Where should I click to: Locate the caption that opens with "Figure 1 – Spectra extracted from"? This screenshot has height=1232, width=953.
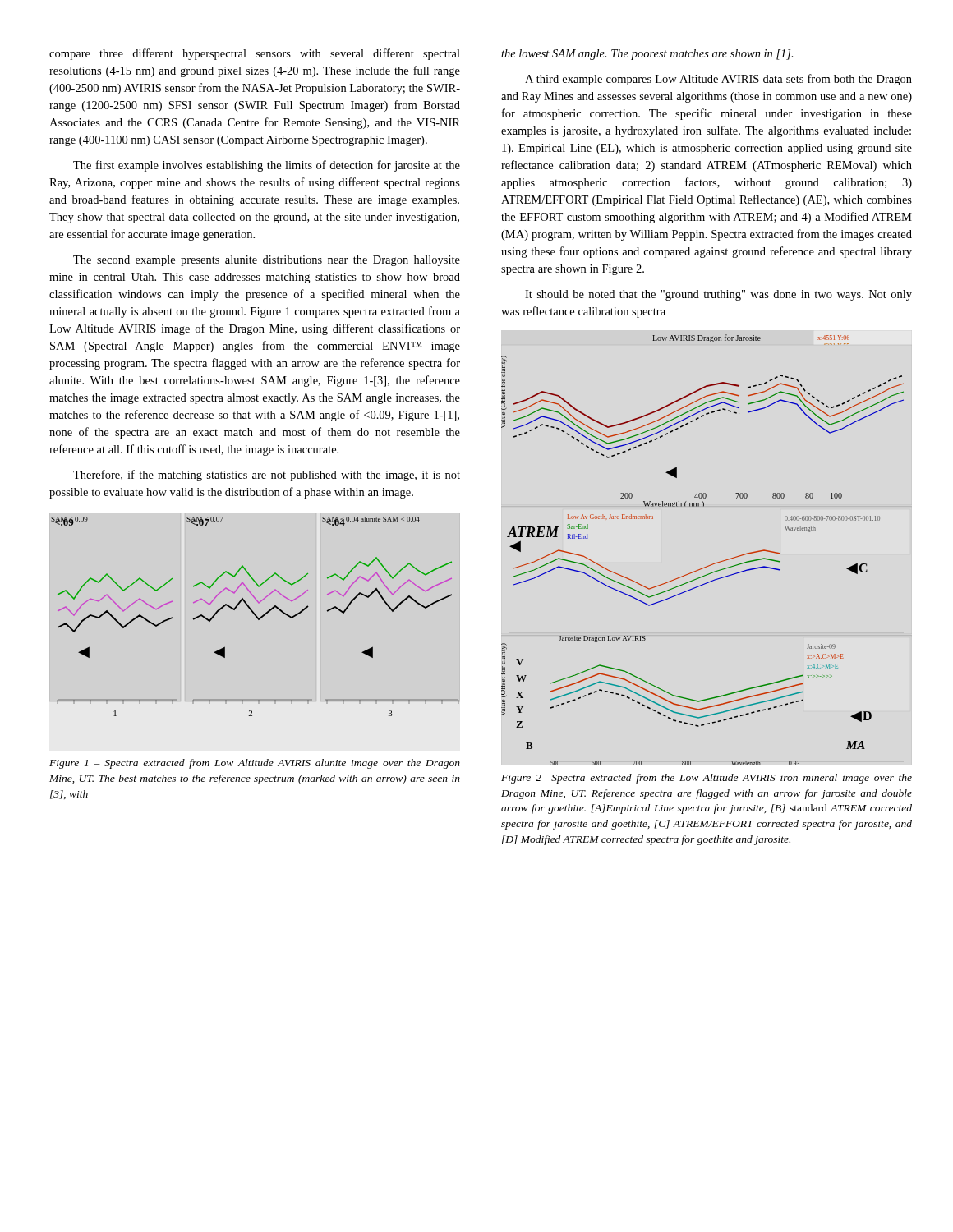pos(255,779)
